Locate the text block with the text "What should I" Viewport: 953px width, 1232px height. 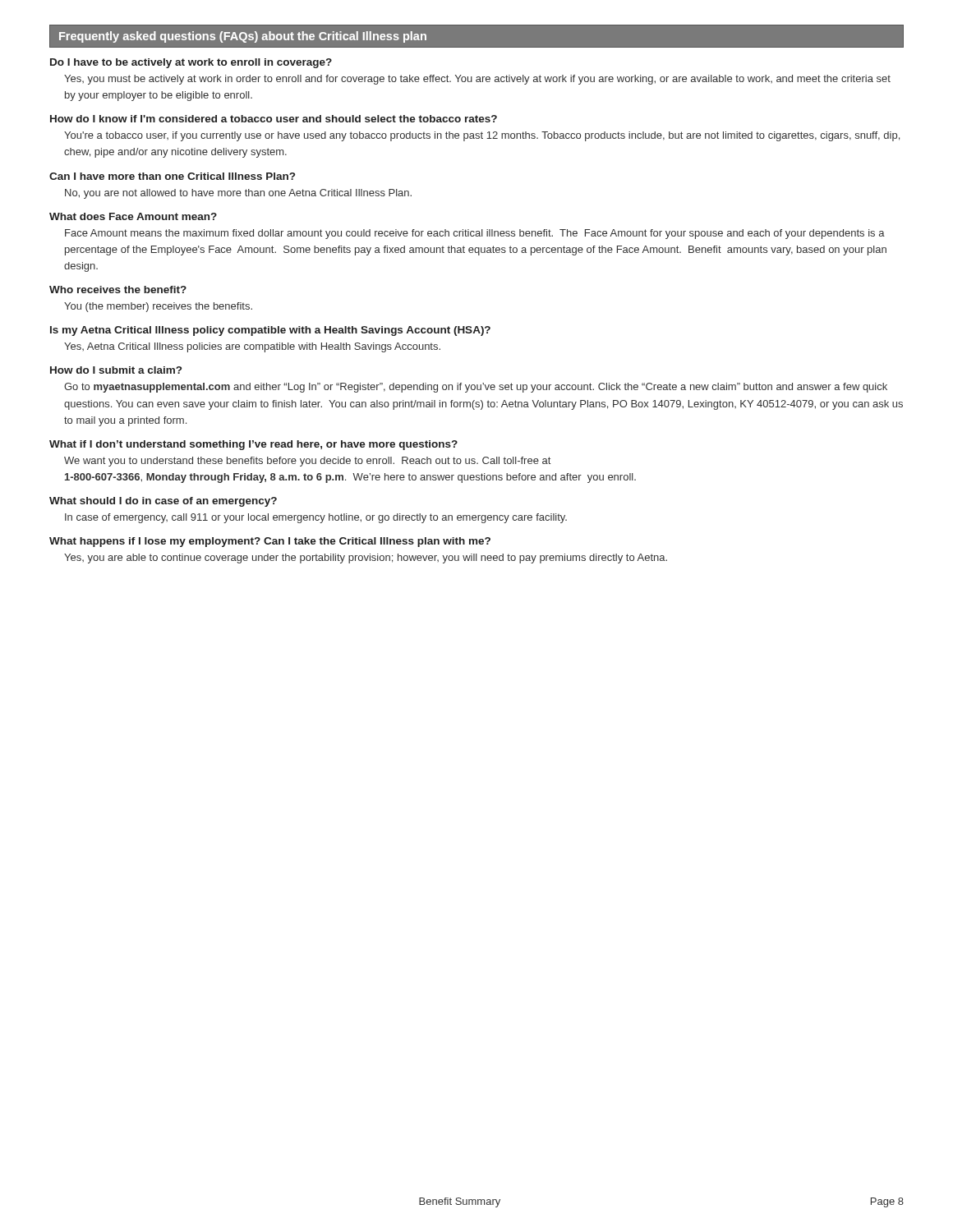pos(163,501)
